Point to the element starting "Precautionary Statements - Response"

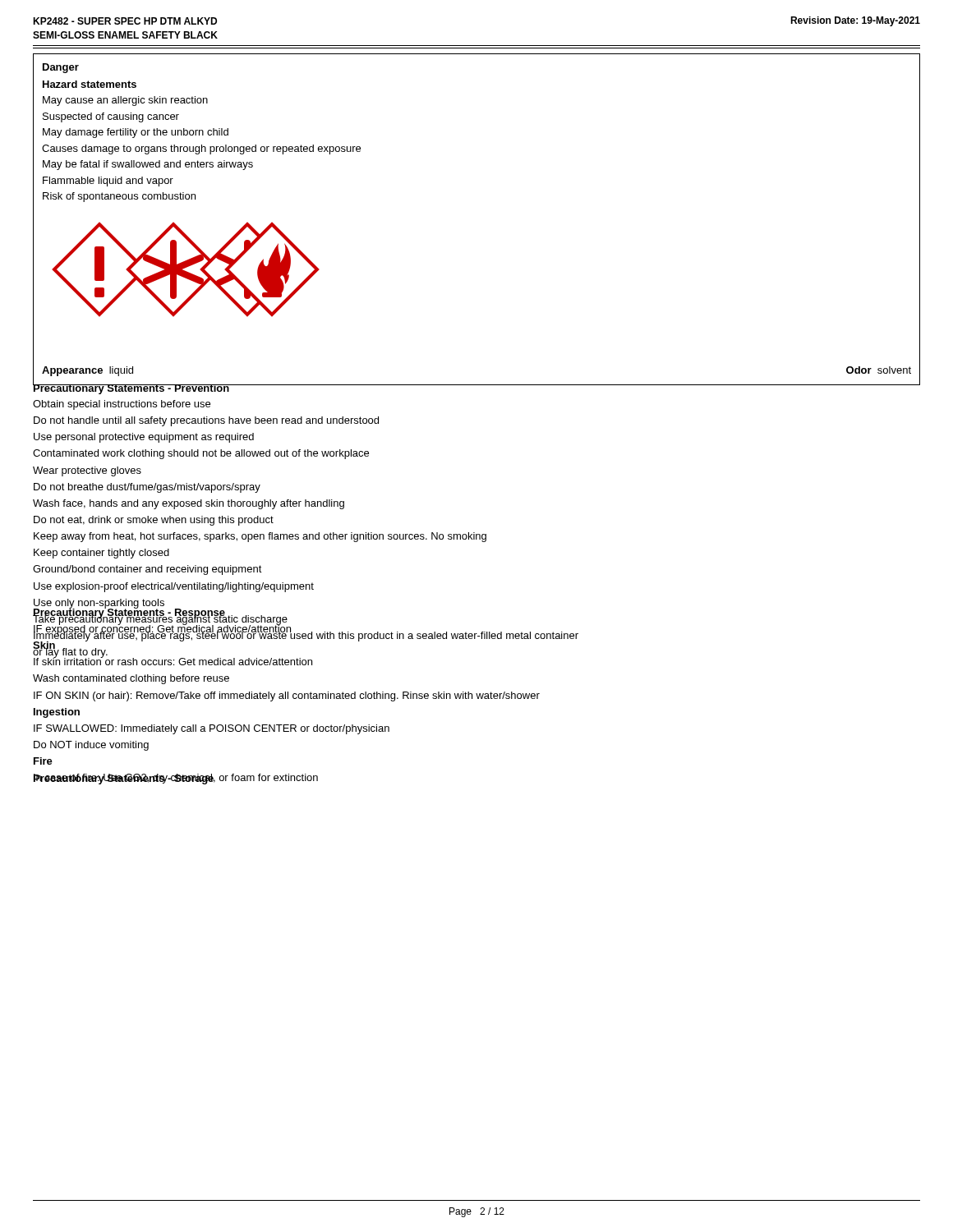tap(129, 612)
